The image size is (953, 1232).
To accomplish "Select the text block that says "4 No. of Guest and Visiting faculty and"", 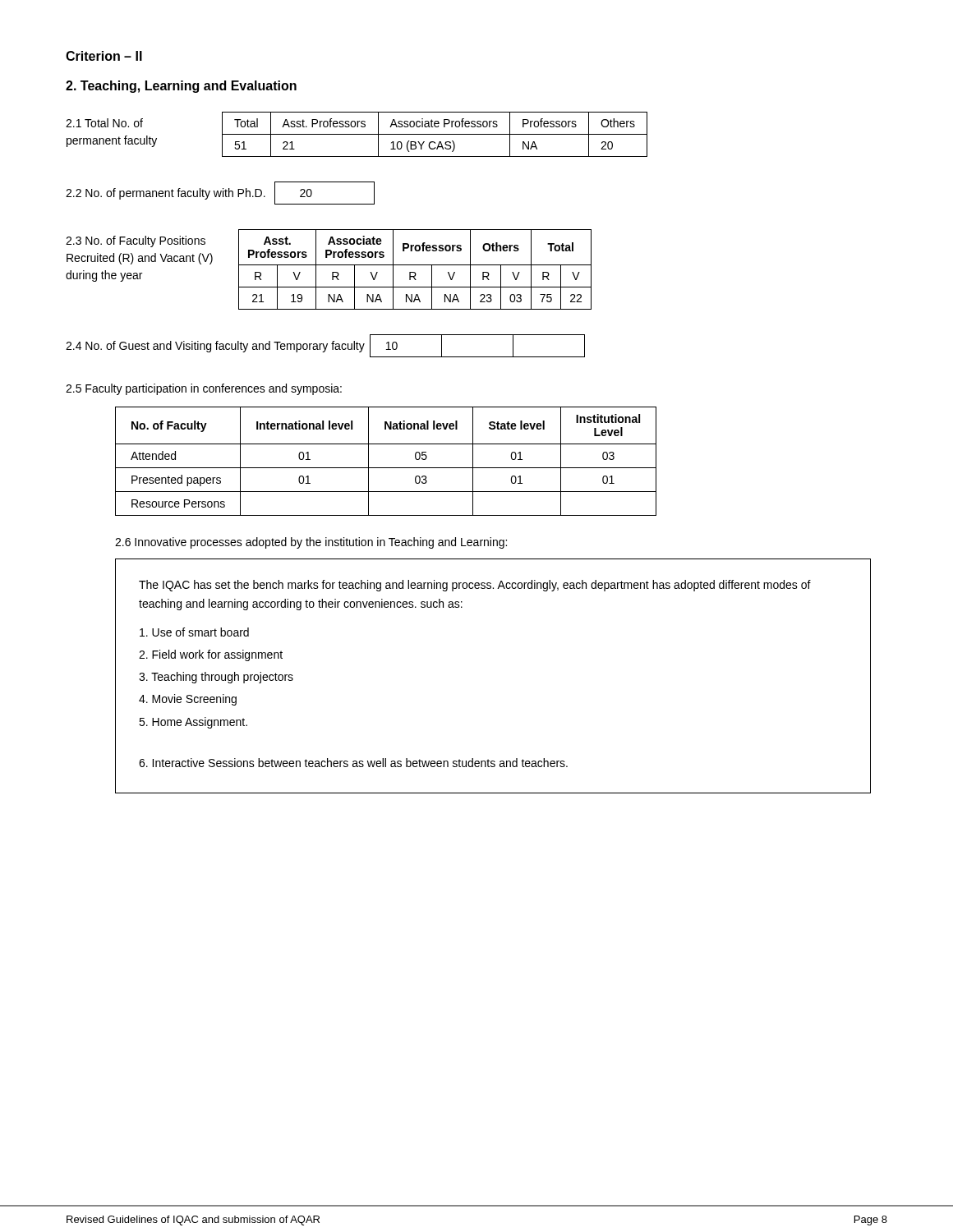I will click(x=215, y=346).
